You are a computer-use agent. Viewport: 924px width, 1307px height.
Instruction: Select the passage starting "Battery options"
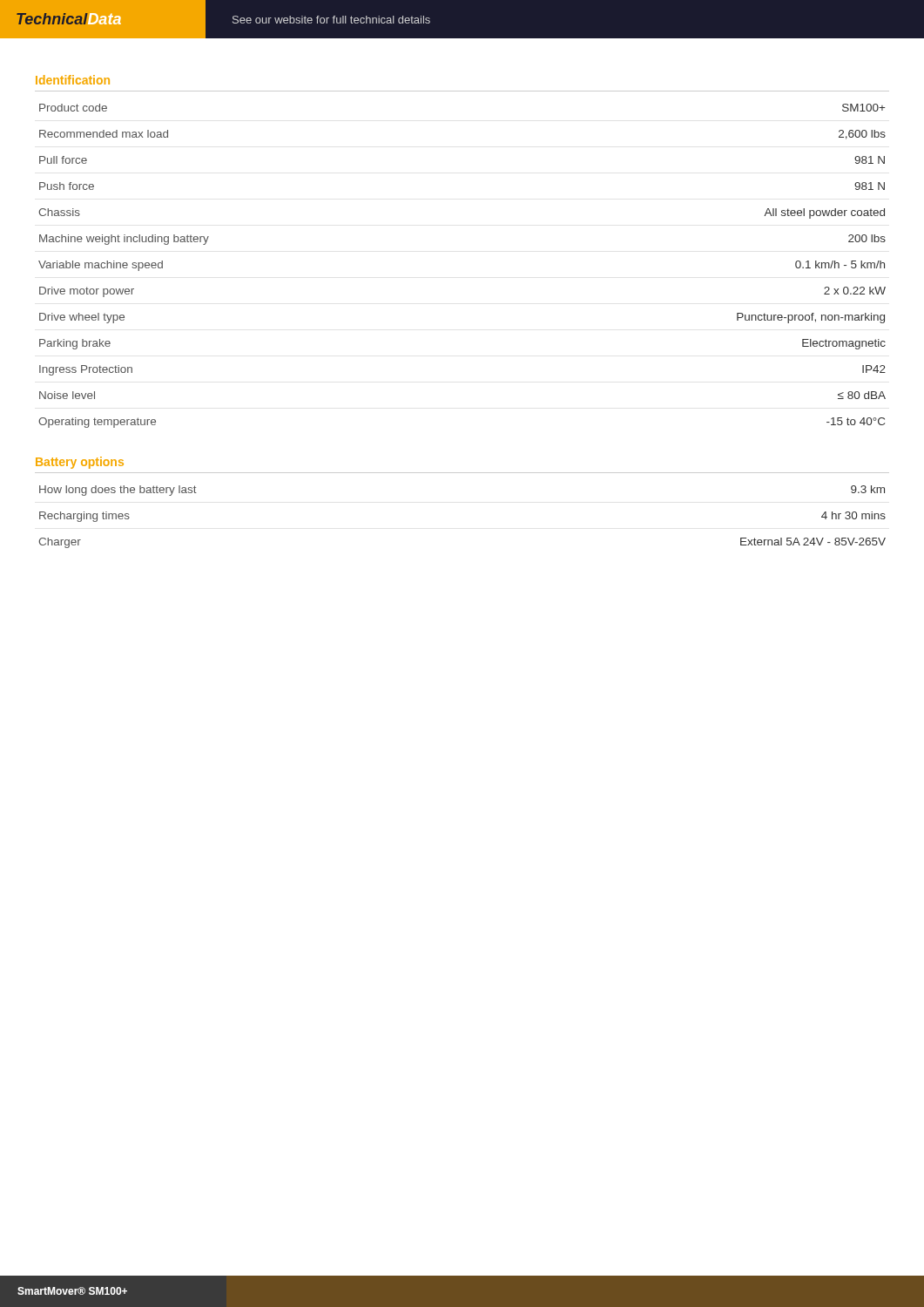(80, 462)
